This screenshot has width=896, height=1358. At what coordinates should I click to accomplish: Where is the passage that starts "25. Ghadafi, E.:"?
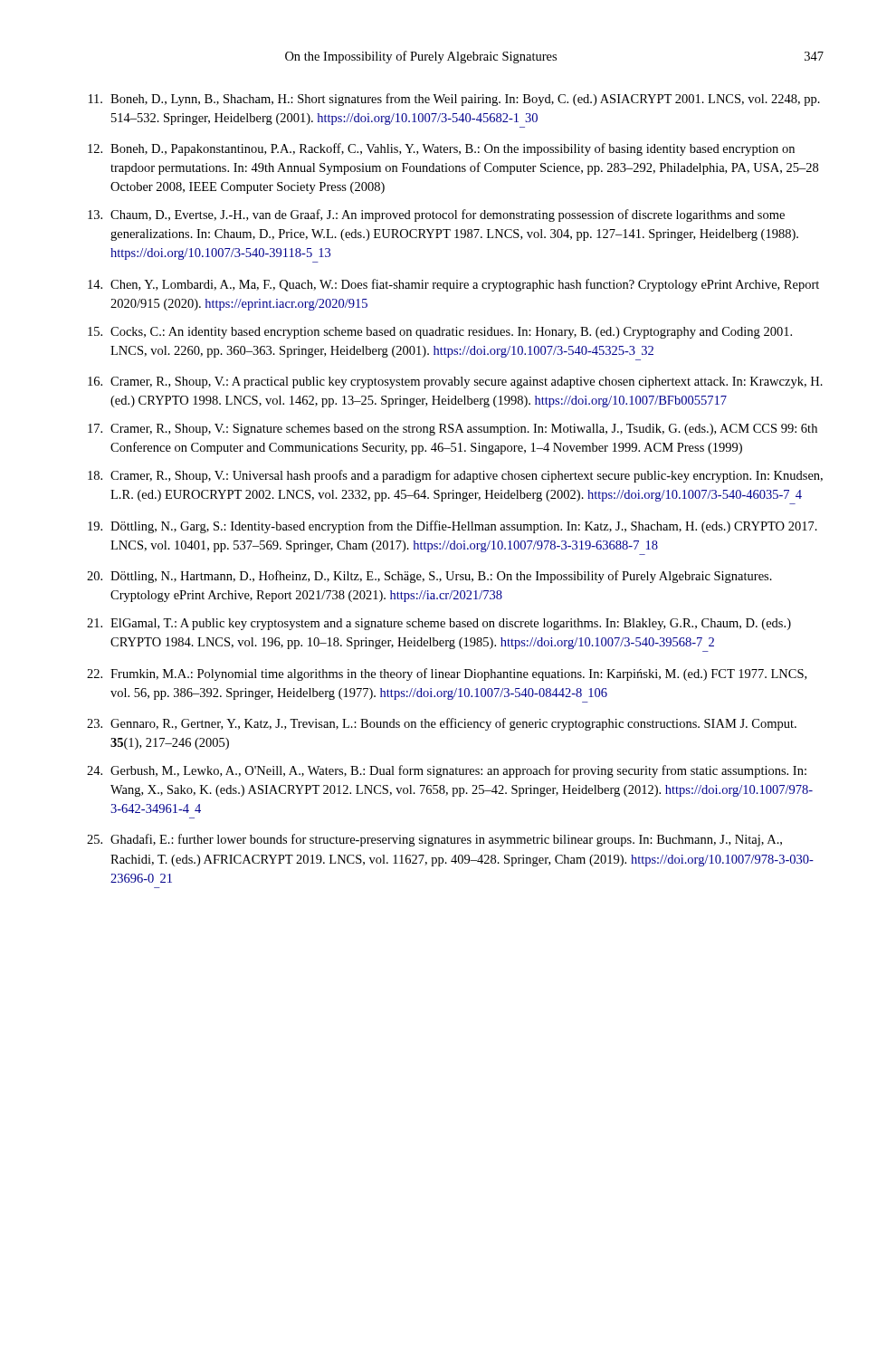click(x=448, y=861)
